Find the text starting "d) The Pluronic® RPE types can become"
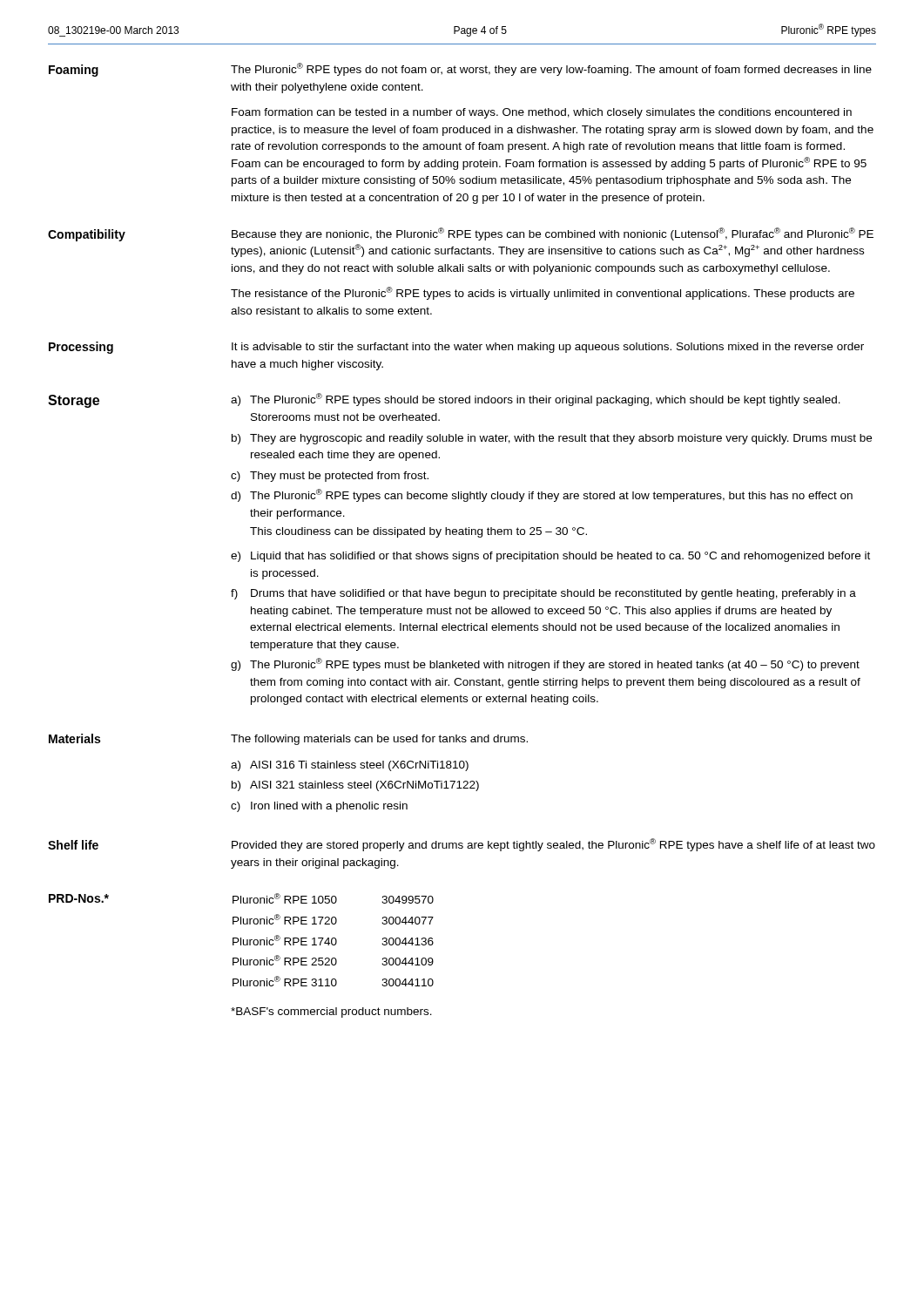The image size is (924, 1307). (x=542, y=495)
